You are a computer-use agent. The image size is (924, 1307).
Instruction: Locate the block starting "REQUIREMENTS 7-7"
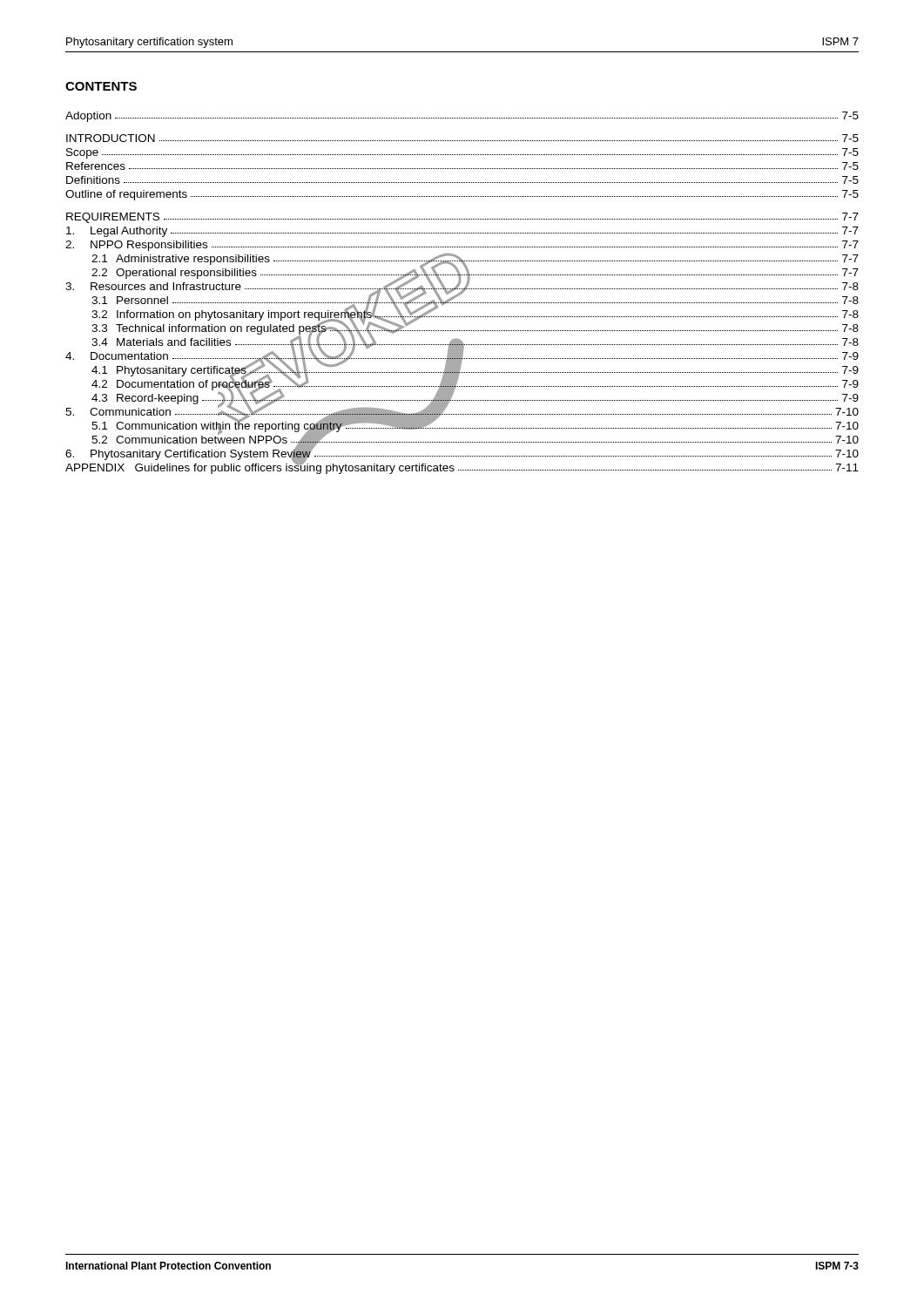[462, 217]
